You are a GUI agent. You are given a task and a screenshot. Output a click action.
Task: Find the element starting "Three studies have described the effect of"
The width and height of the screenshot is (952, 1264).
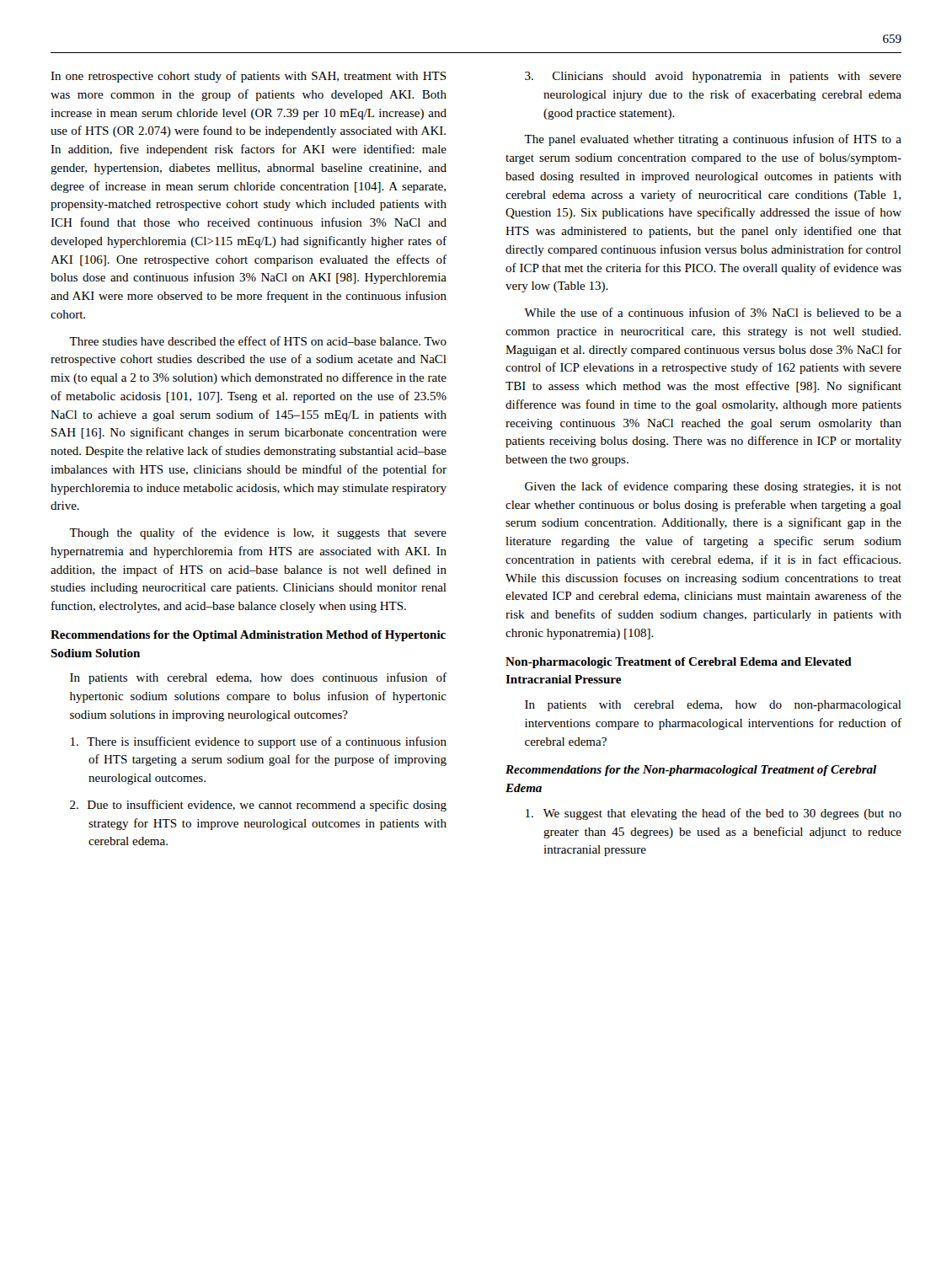tap(249, 424)
